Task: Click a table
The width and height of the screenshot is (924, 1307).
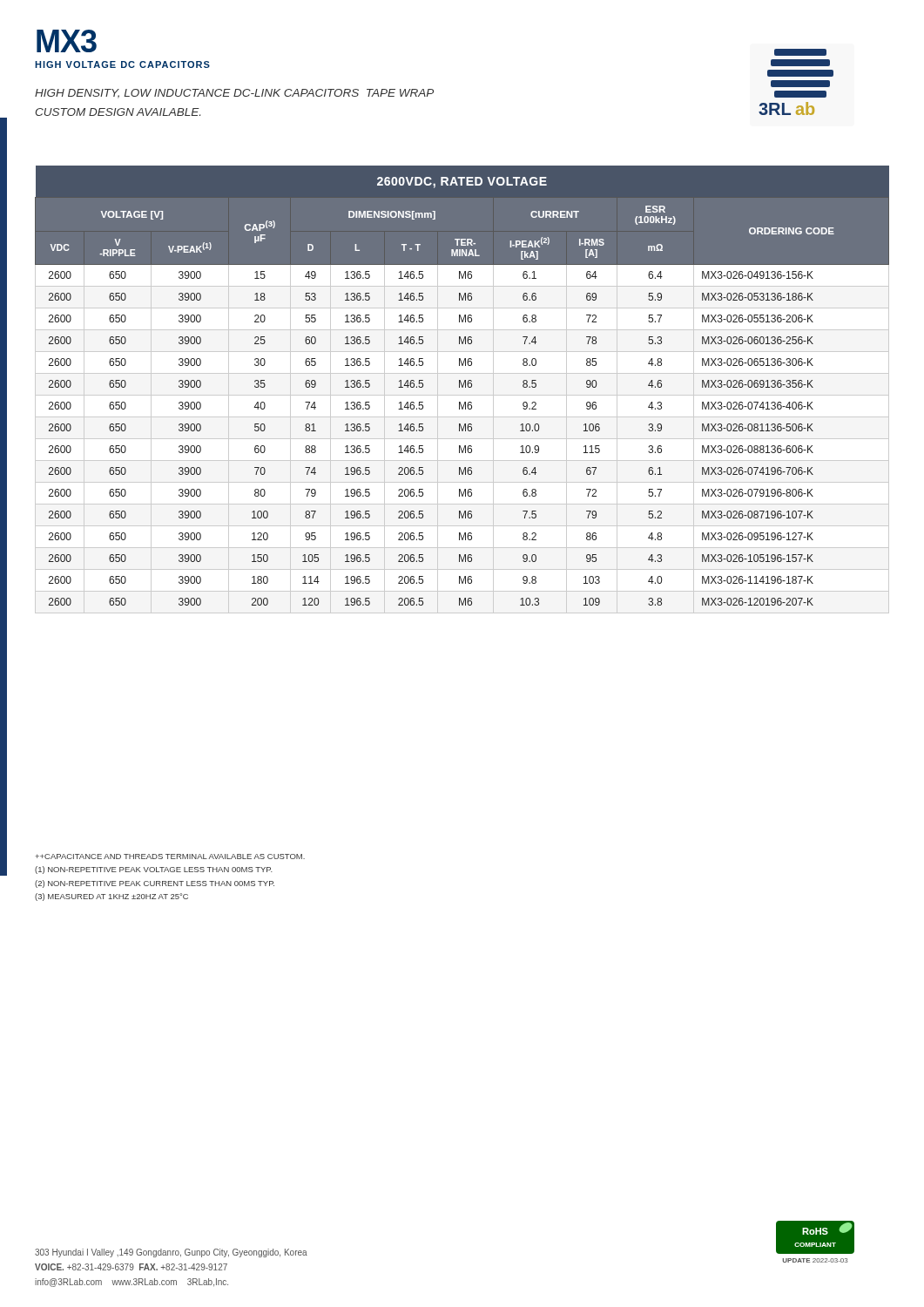Action: pyautogui.click(x=462, y=389)
